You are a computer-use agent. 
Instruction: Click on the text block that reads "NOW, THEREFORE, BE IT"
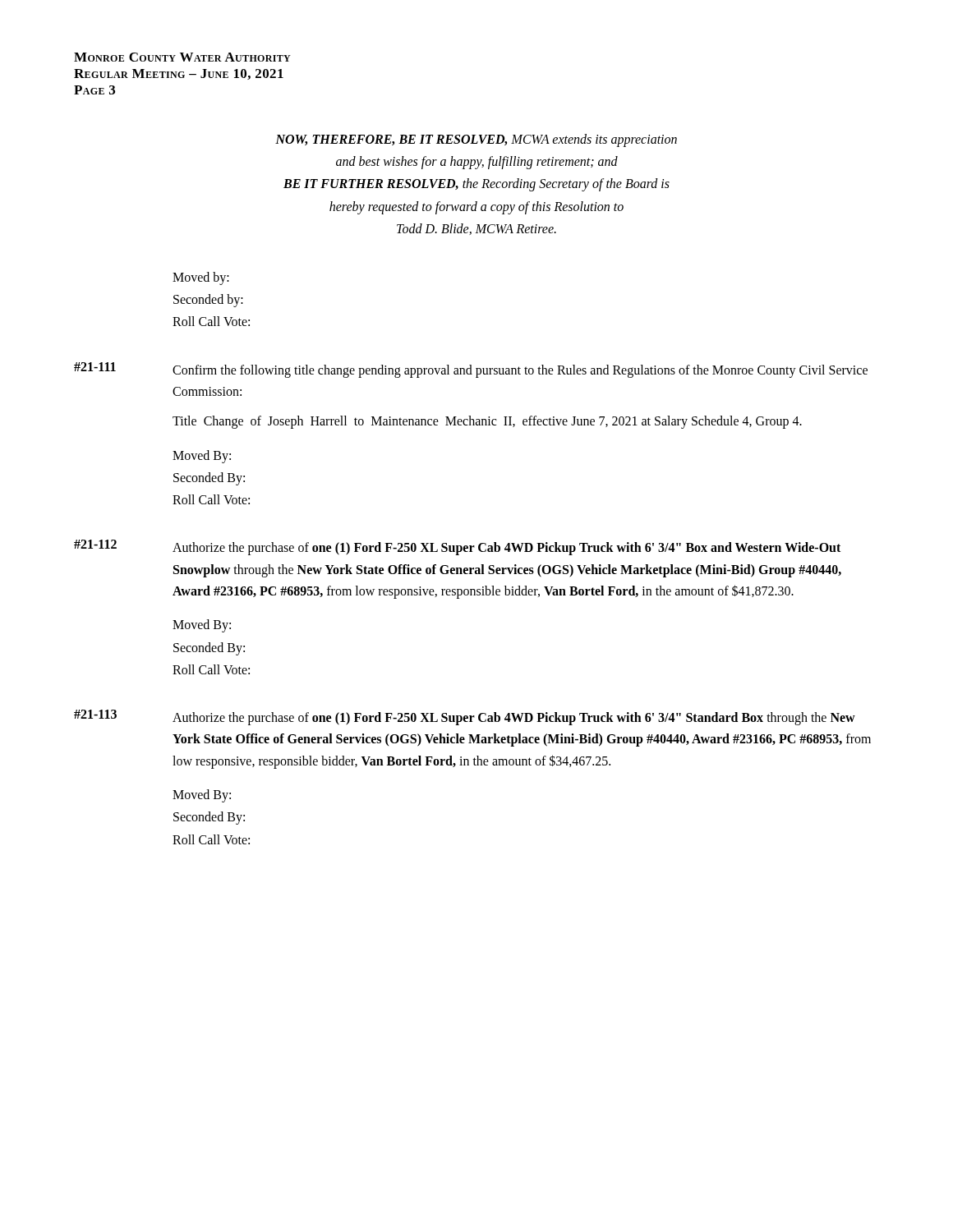[x=476, y=184]
